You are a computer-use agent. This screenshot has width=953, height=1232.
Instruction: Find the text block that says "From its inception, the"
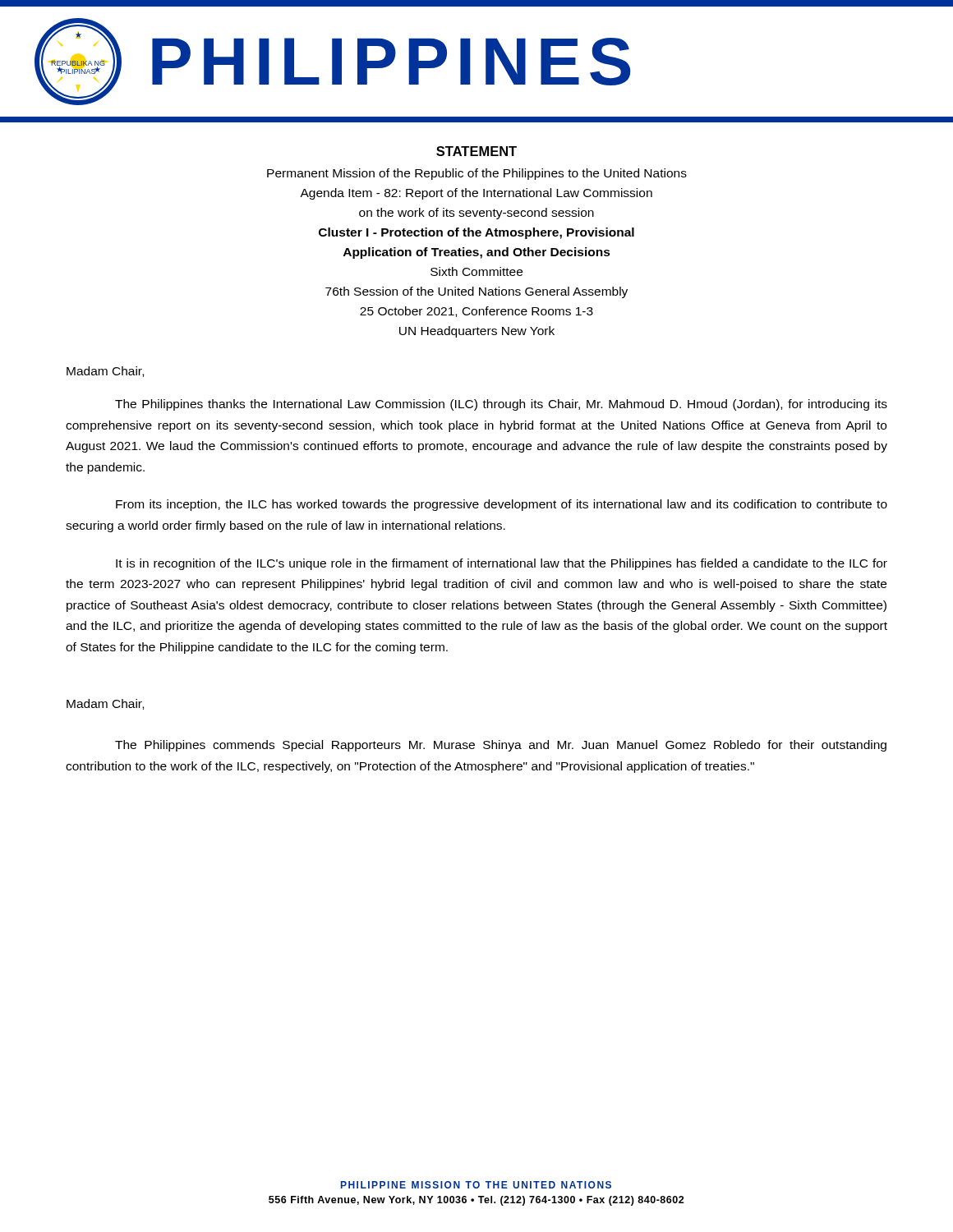(x=476, y=515)
